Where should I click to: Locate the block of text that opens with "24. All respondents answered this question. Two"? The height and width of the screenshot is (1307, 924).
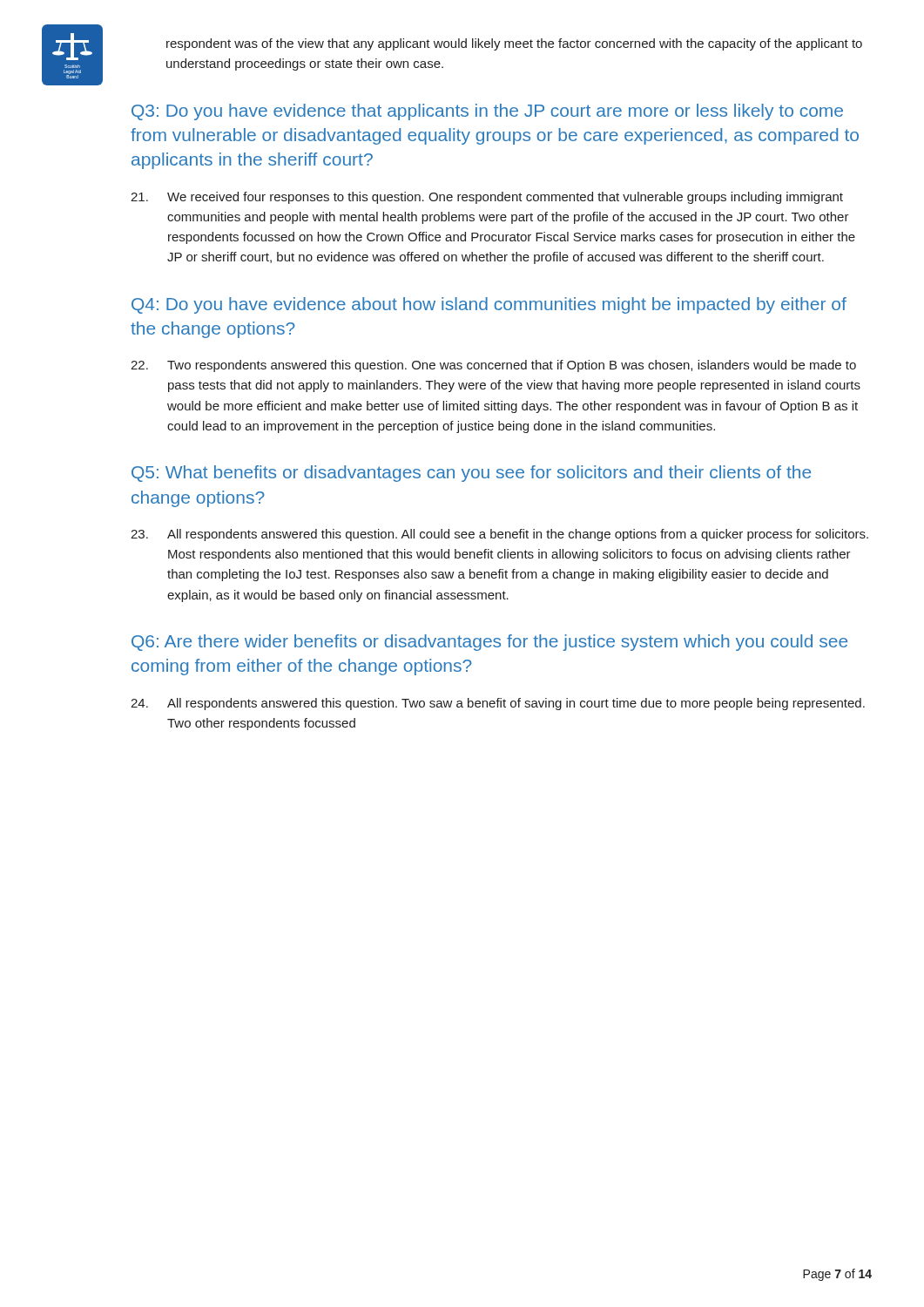(501, 713)
